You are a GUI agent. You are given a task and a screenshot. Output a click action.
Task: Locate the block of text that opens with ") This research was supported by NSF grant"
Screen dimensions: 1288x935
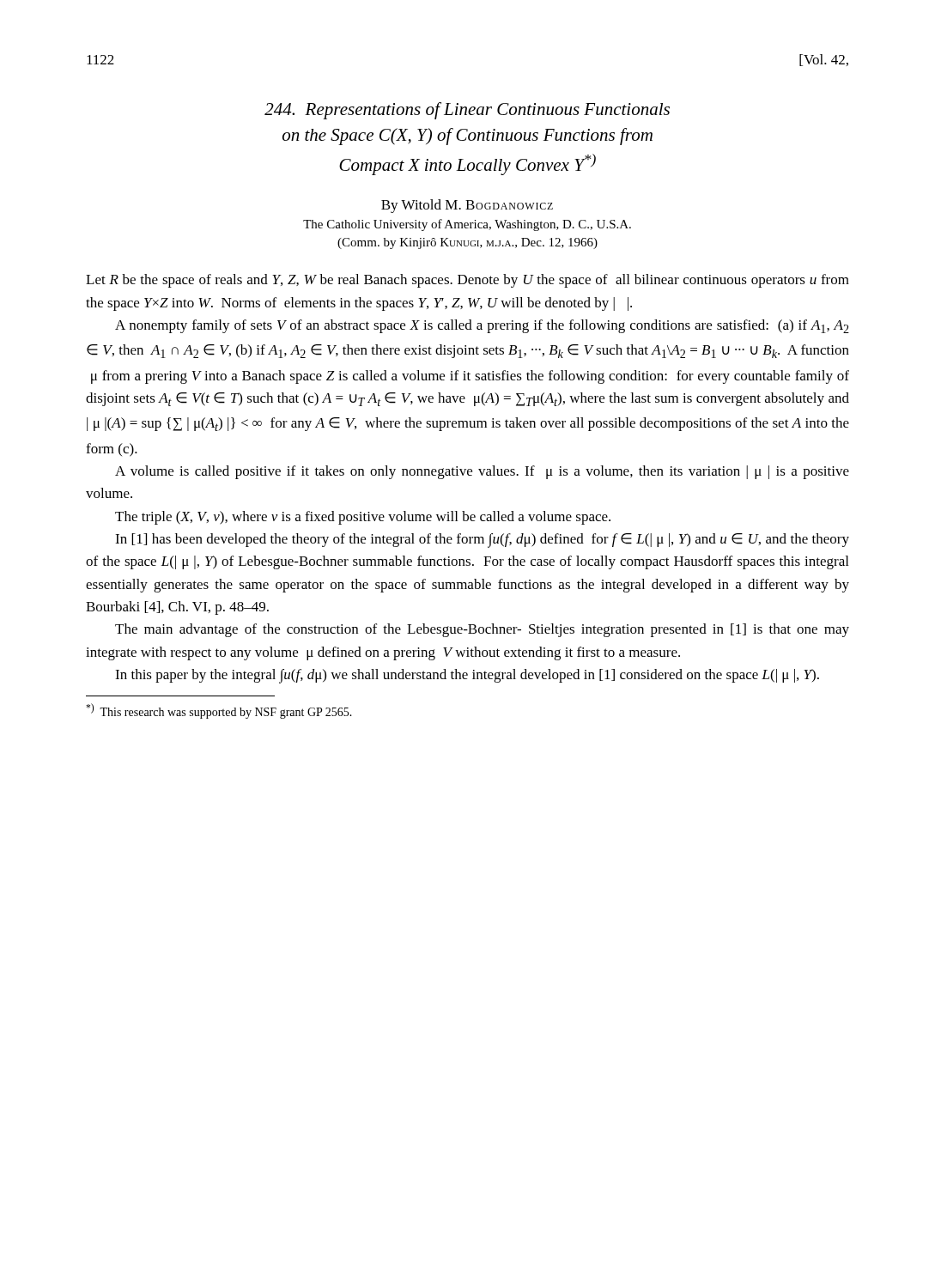pyautogui.click(x=219, y=710)
